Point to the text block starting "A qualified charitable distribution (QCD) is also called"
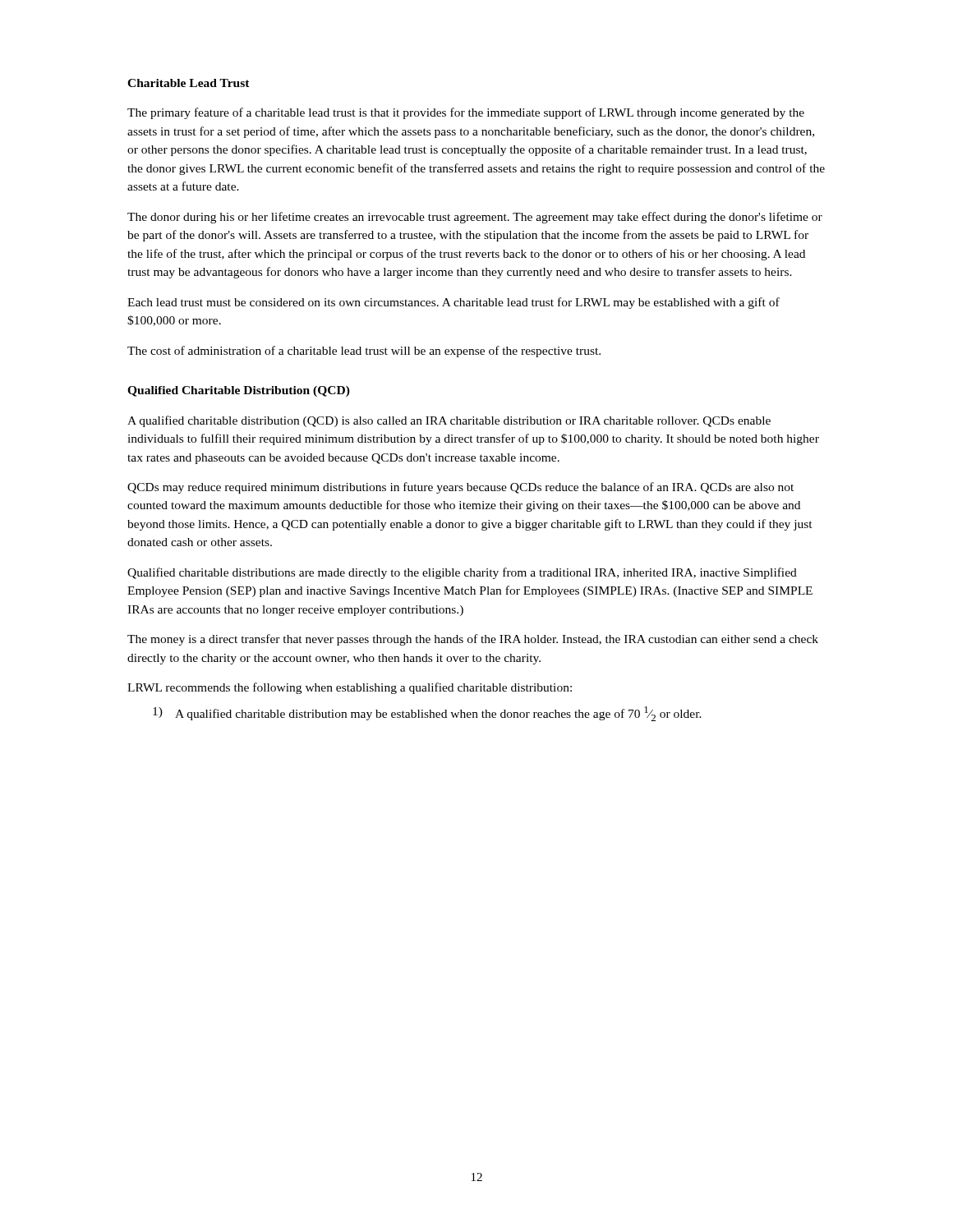Screen dimensions: 1232x953 (x=473, y=438)
